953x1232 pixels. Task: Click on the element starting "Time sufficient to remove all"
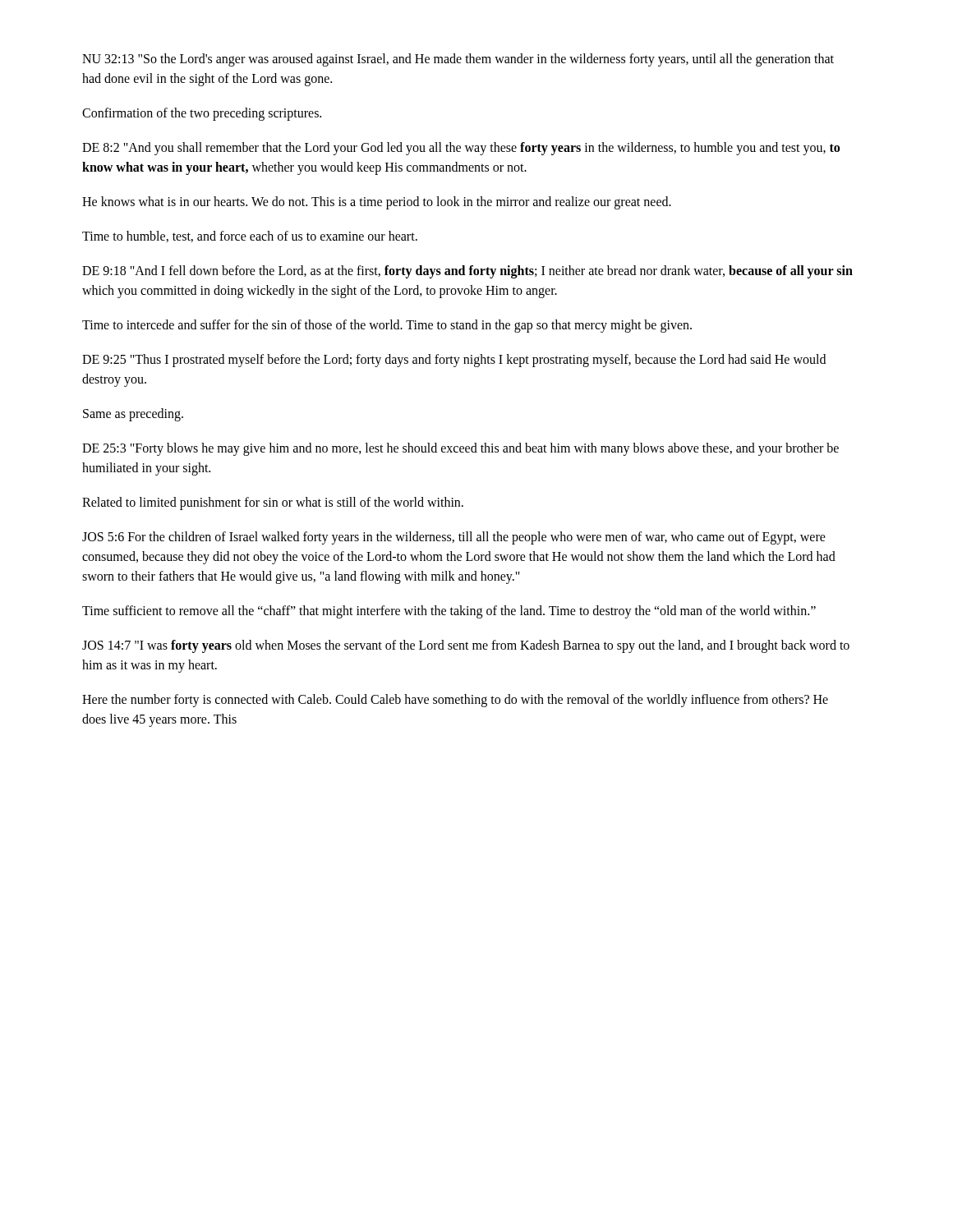click(449, 611)
